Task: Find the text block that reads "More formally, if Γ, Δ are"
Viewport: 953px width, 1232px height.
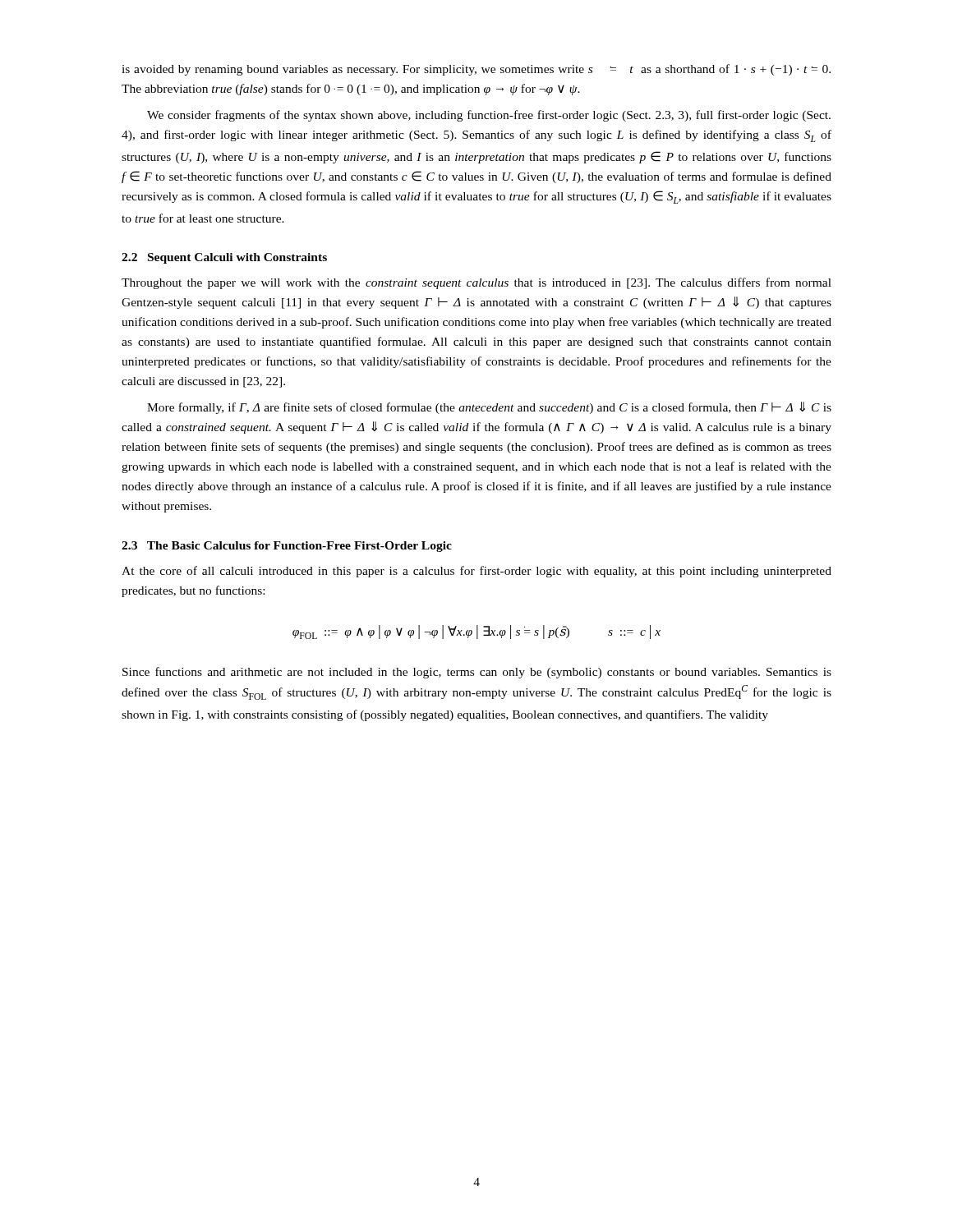Action: (x=476, y=457)
